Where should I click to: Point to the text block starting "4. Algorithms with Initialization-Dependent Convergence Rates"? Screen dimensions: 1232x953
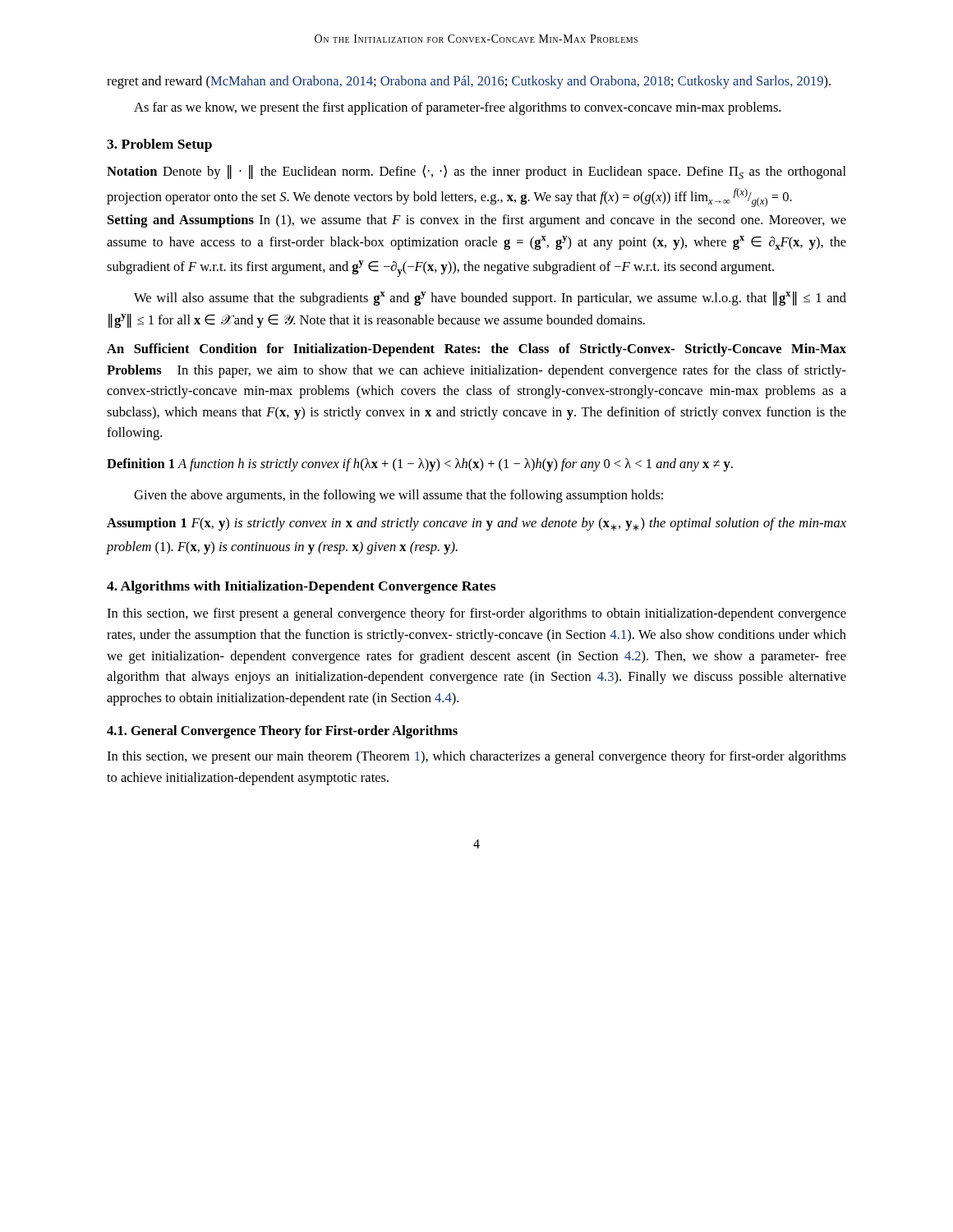[x=301, y=586]
